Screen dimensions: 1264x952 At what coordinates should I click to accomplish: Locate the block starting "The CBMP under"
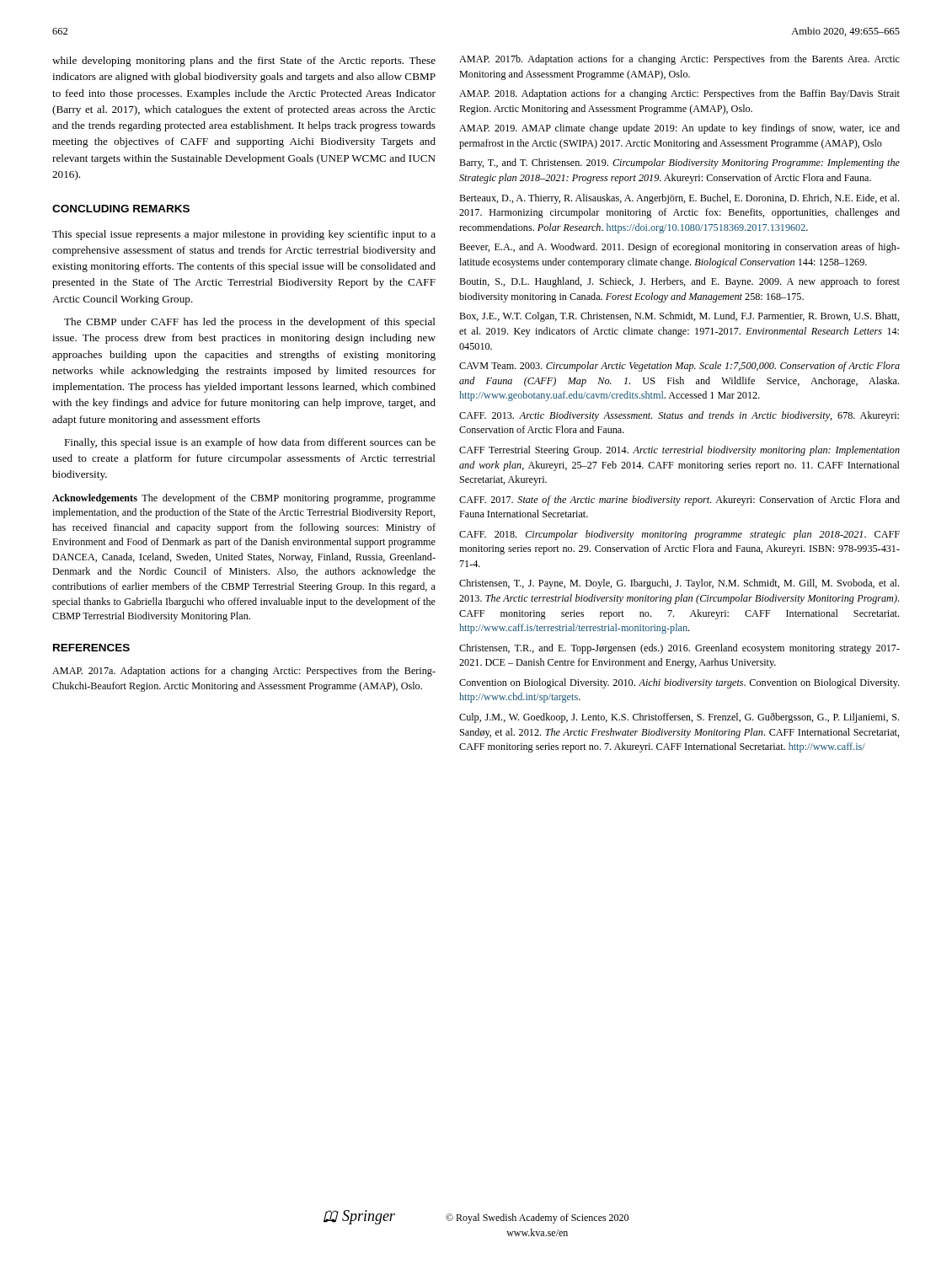click(244, 370)
